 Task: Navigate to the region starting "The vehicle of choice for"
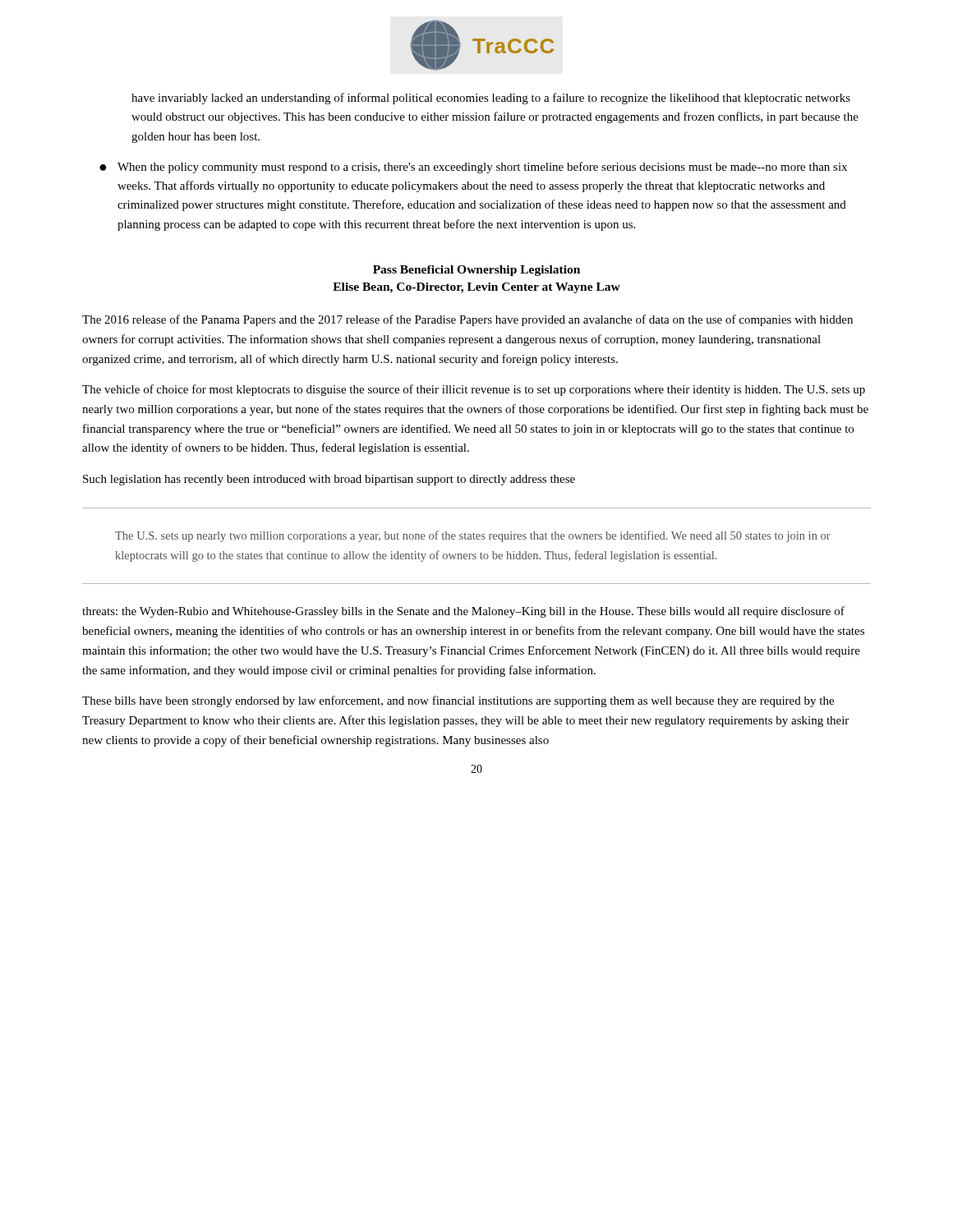(x=475, y=419)
